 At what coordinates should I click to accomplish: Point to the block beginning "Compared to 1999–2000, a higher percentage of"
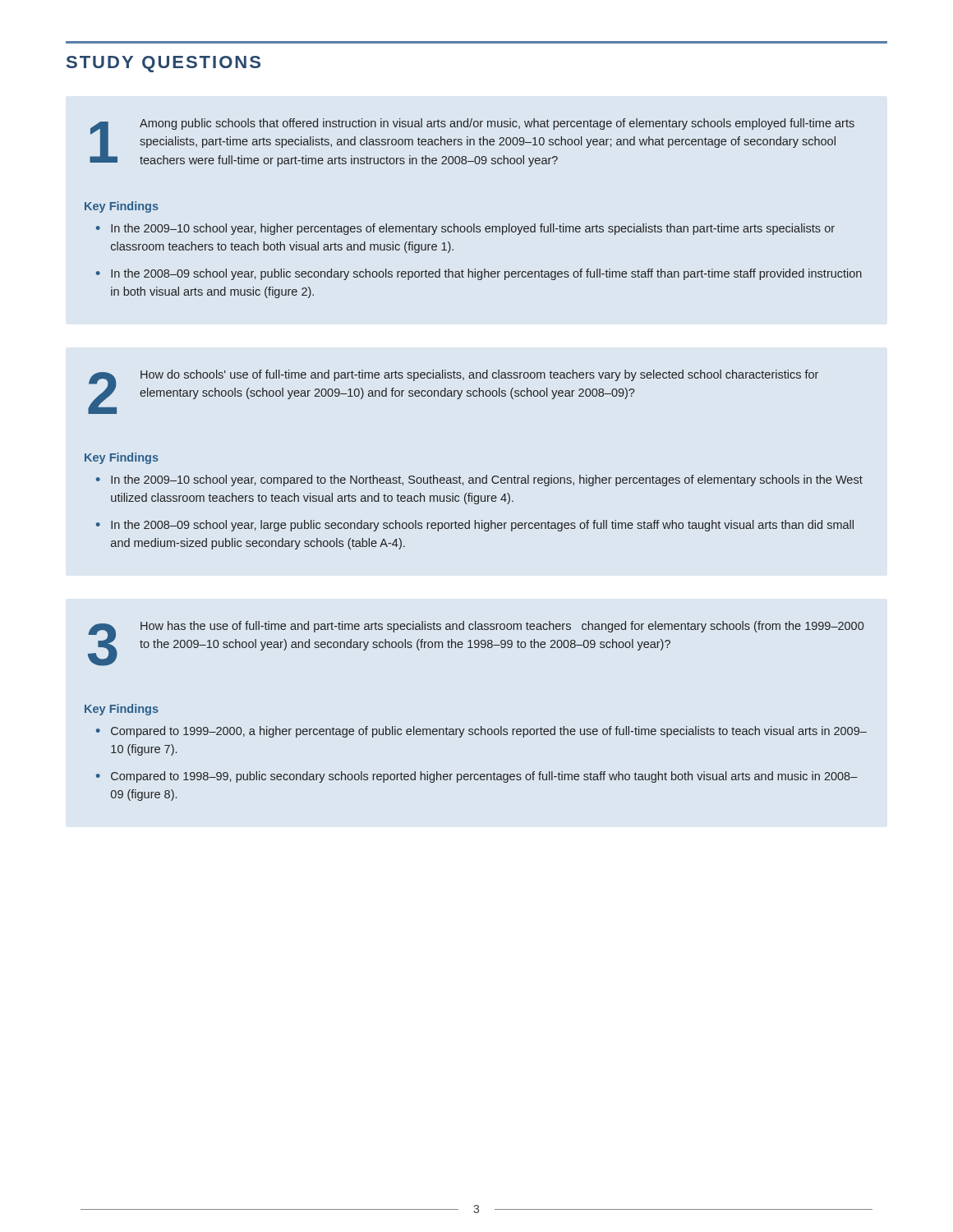point(488,740)
